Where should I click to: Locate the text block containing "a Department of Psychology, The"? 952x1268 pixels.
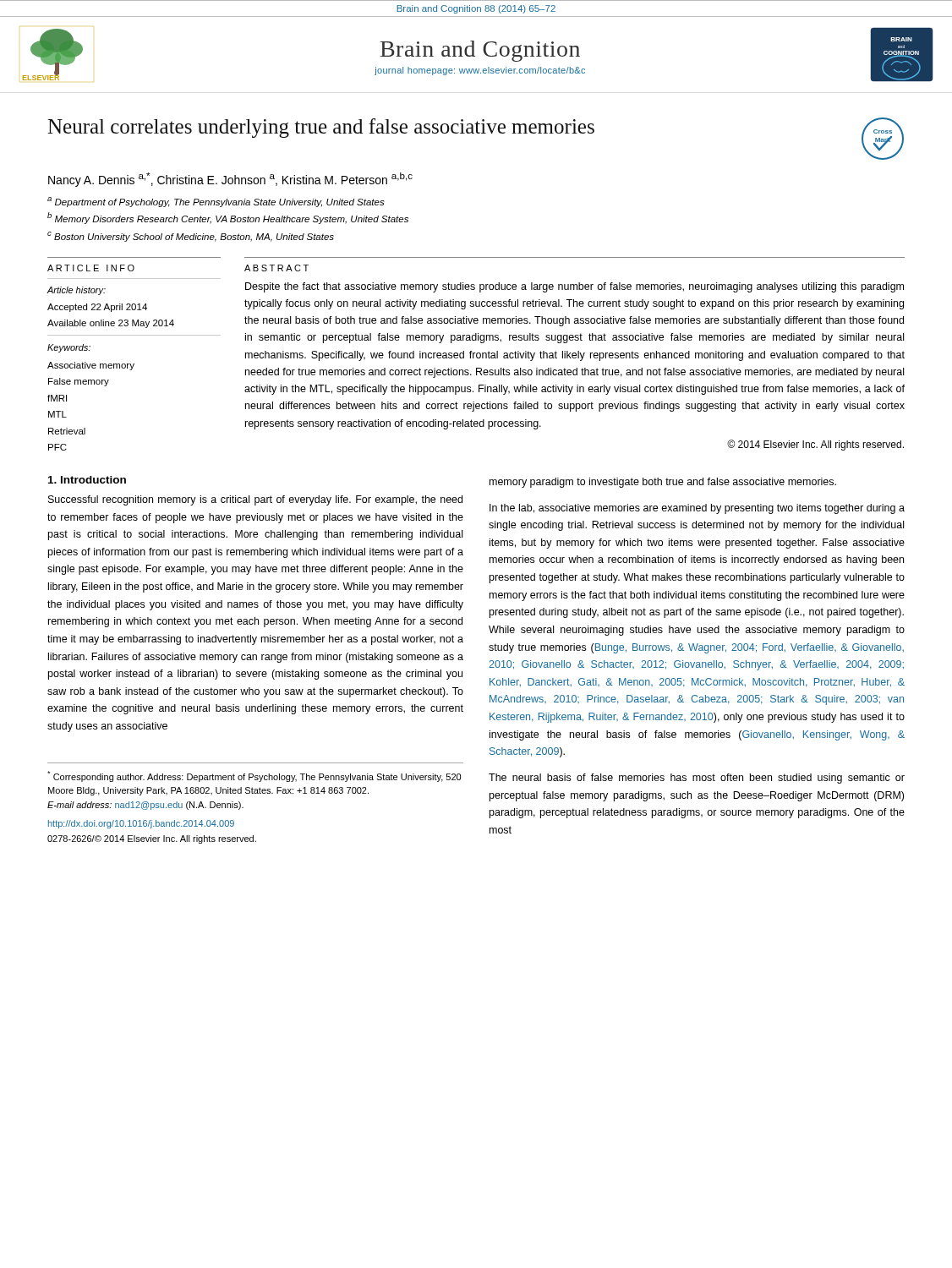click(x=228, y=217)
